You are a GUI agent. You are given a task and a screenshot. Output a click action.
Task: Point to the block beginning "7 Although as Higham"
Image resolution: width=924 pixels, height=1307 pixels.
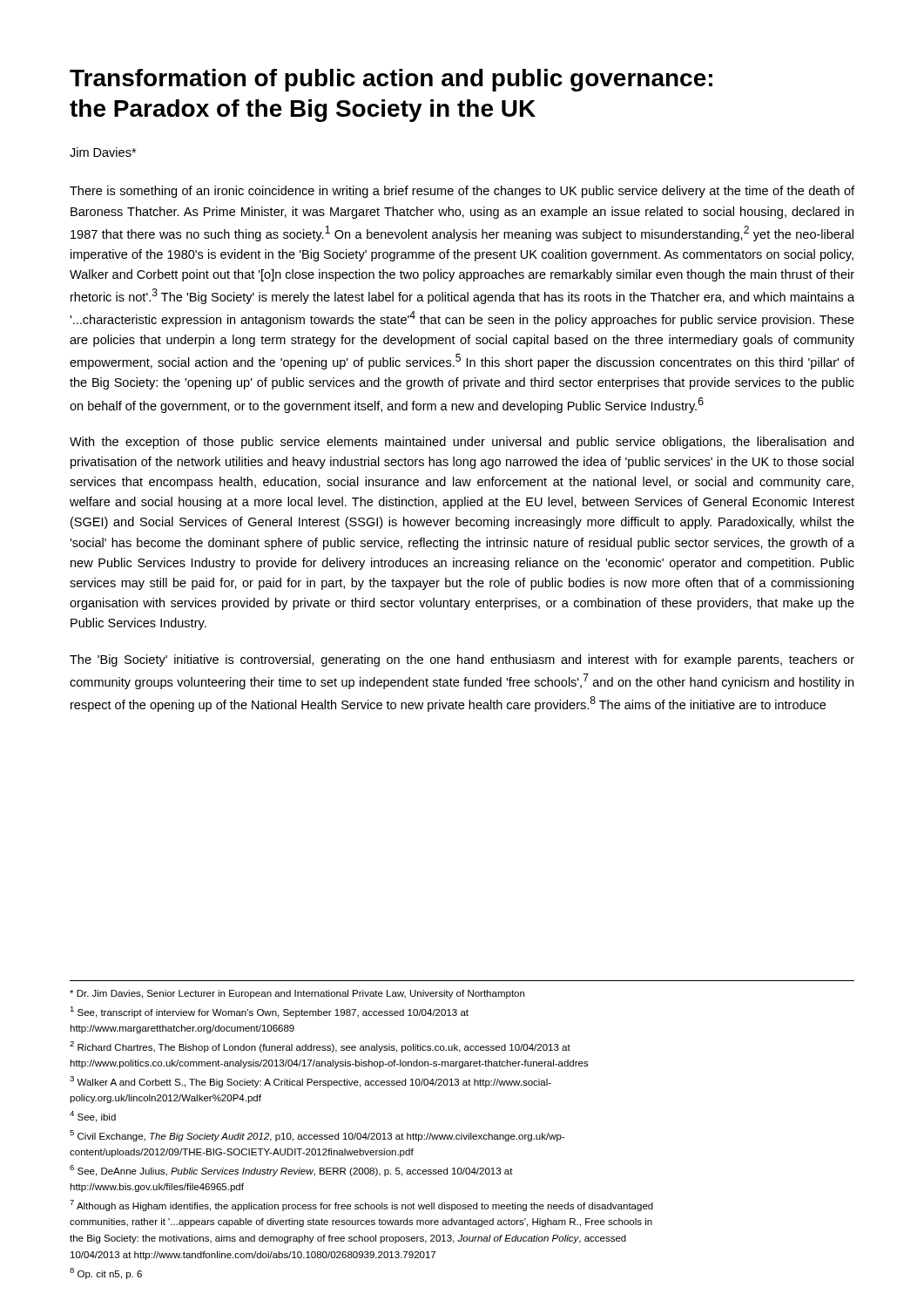click(362, 1204)
